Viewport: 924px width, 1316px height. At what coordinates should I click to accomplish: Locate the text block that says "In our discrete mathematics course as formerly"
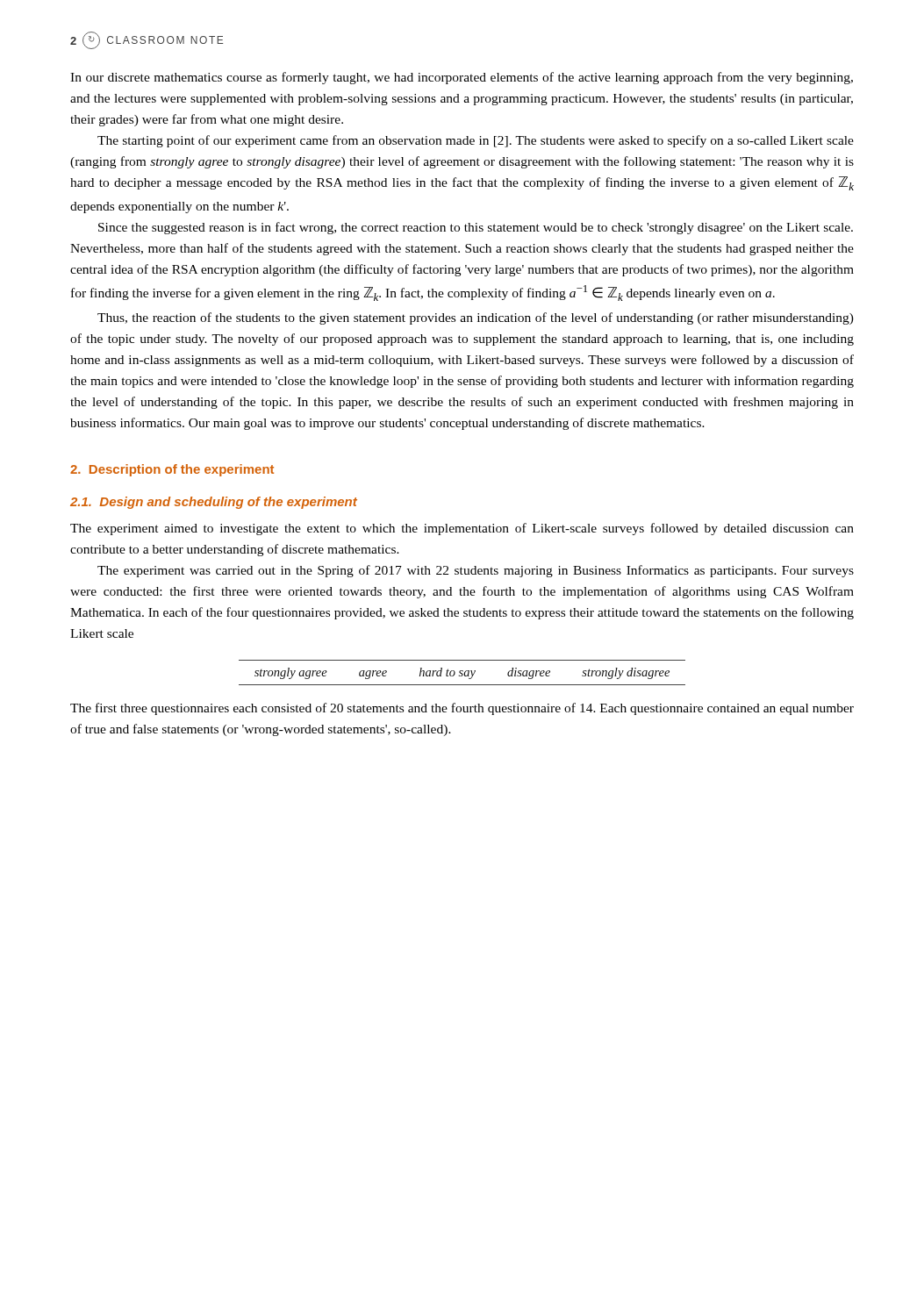tap(462, 250)
